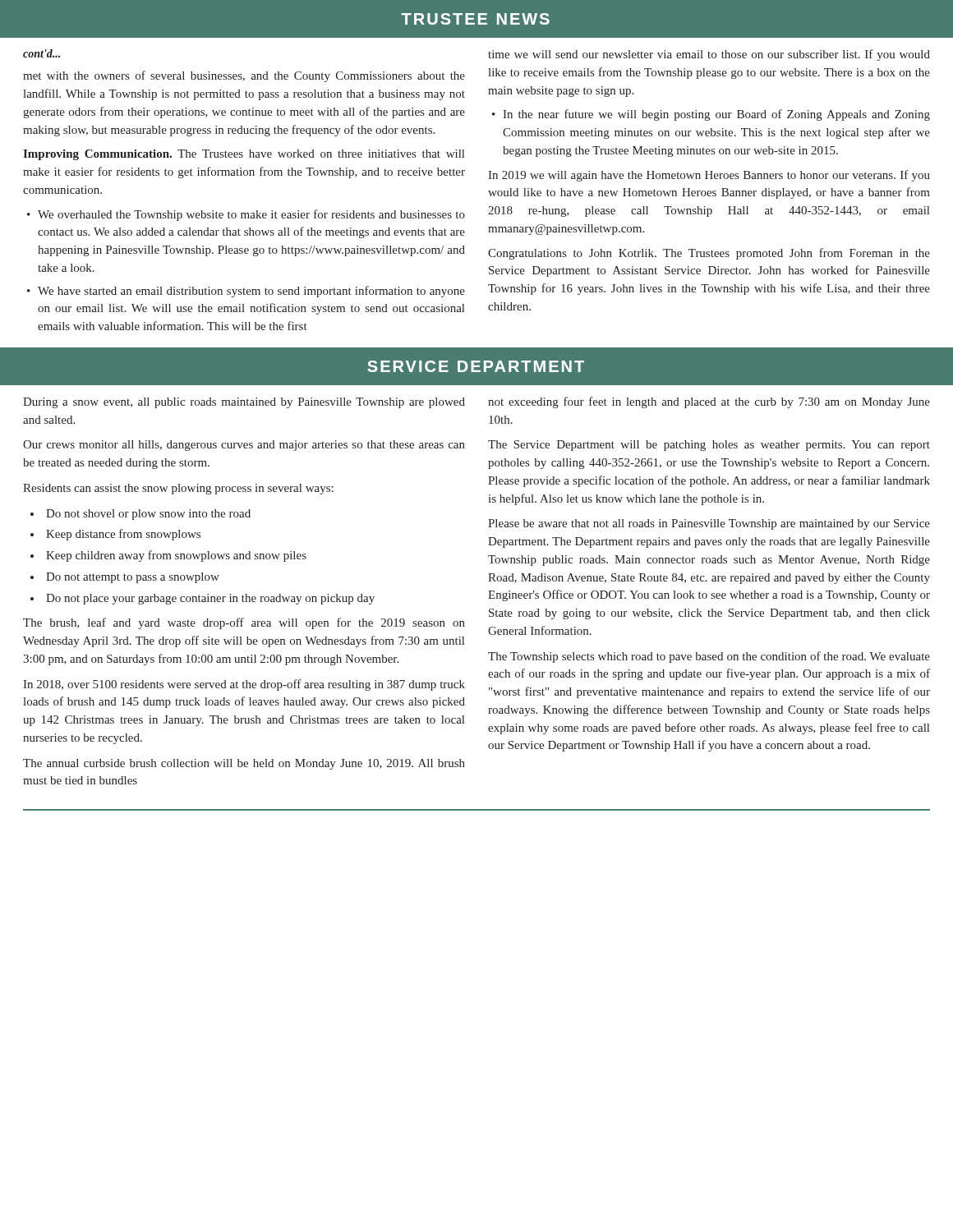Click the passage that begins "The Township selects"

709,701
